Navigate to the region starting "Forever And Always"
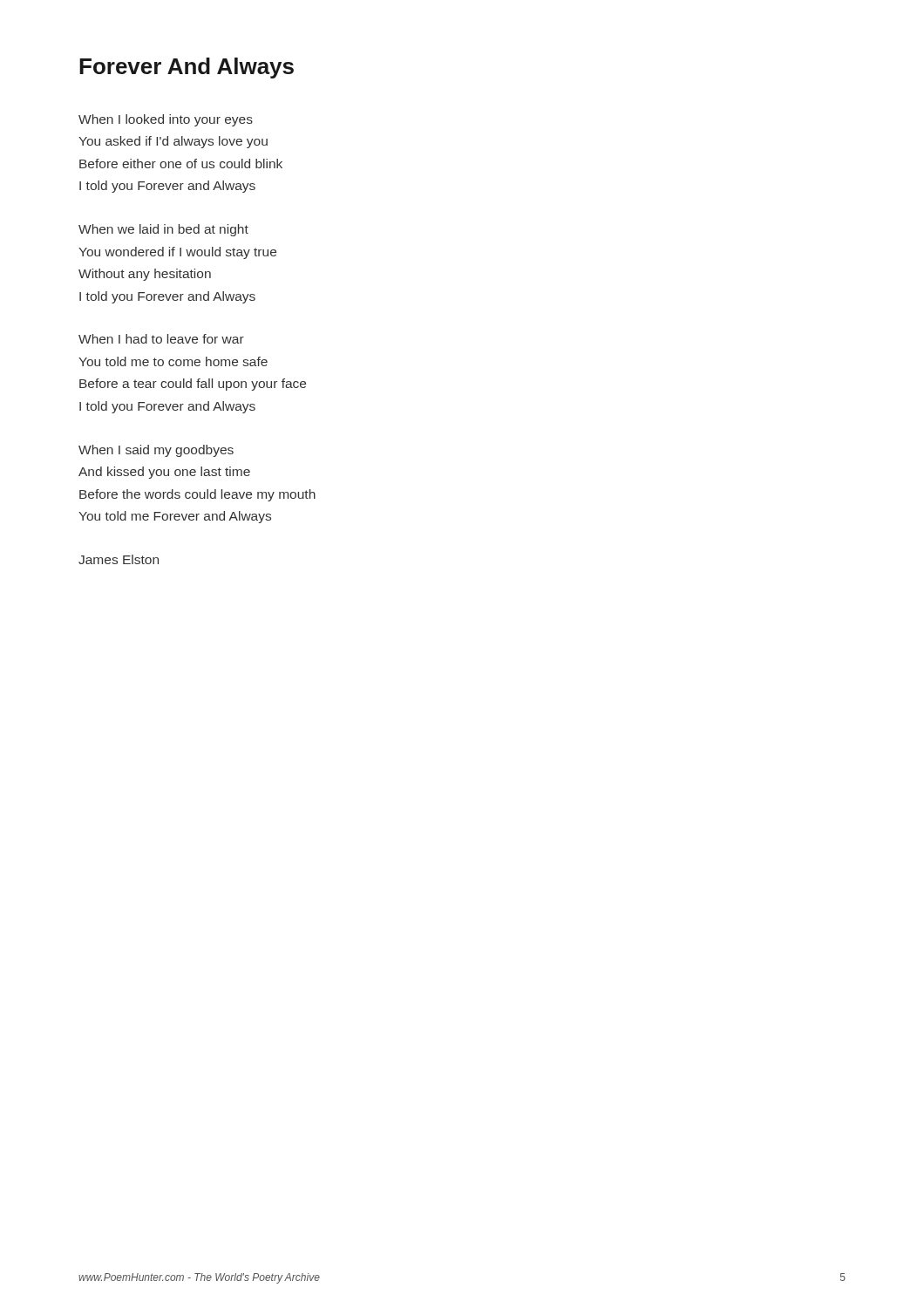 coord(187,66)
